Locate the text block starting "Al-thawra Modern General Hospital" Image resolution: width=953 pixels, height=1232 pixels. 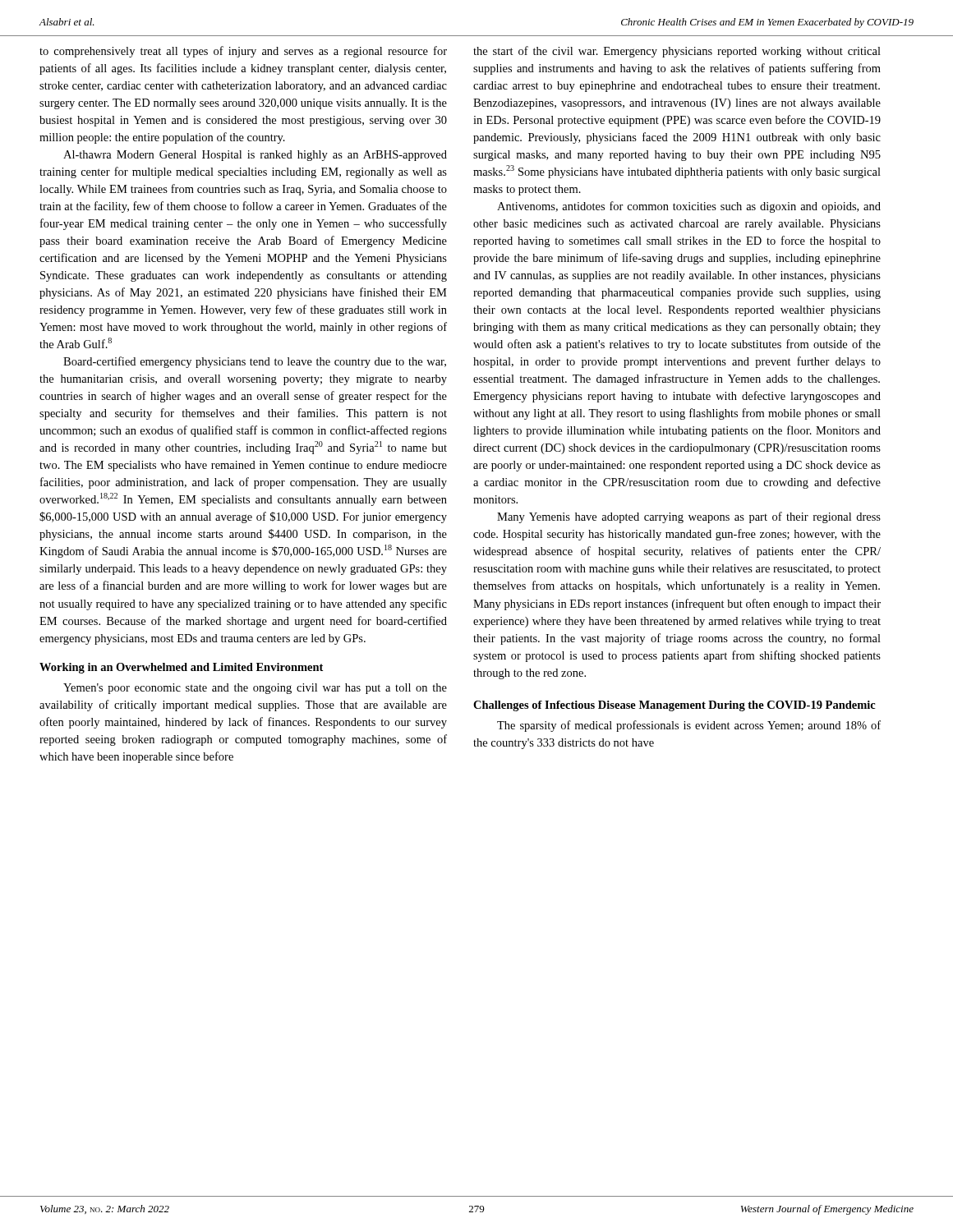tap(243, 250)
